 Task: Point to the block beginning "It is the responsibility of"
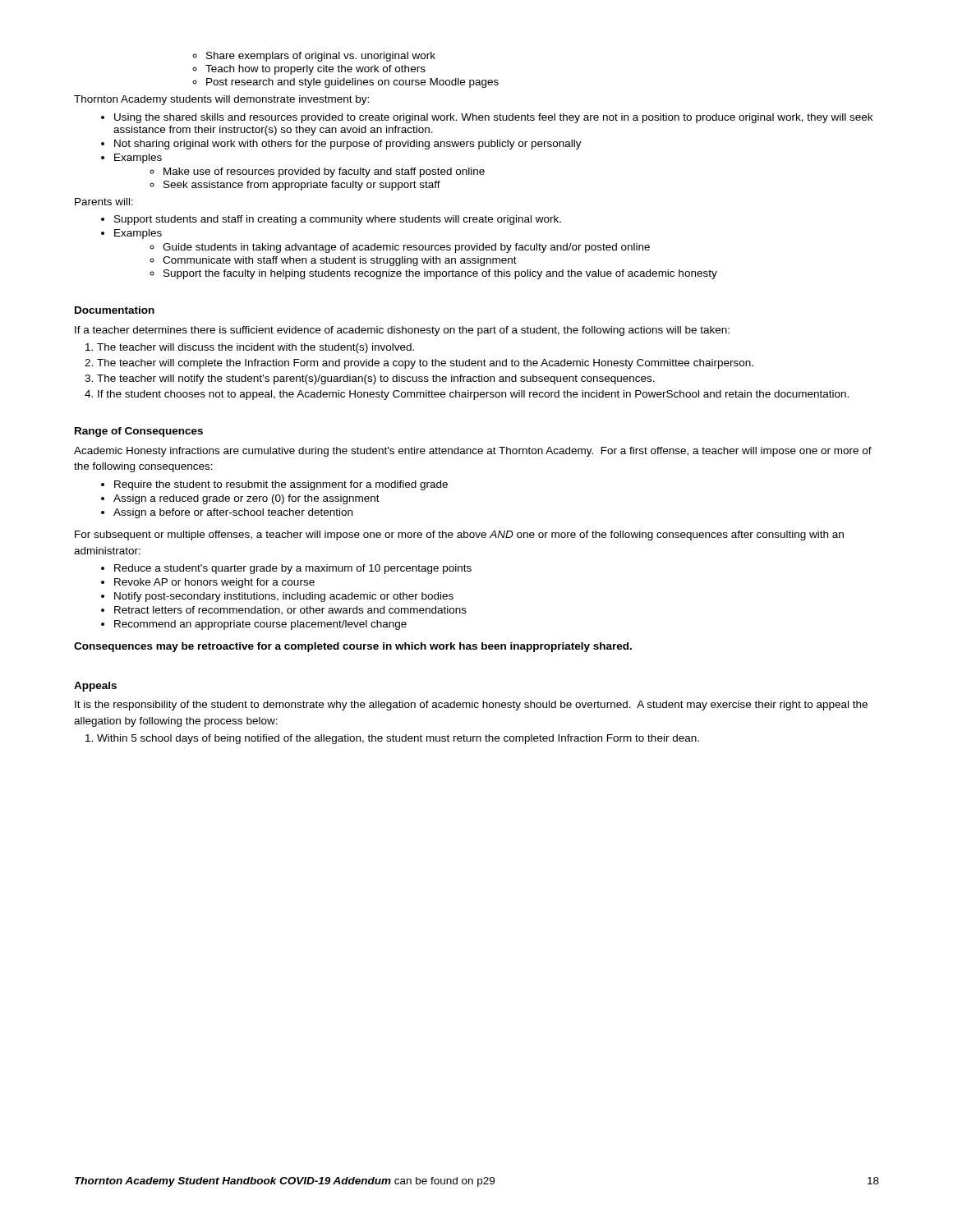click(476, 713)
